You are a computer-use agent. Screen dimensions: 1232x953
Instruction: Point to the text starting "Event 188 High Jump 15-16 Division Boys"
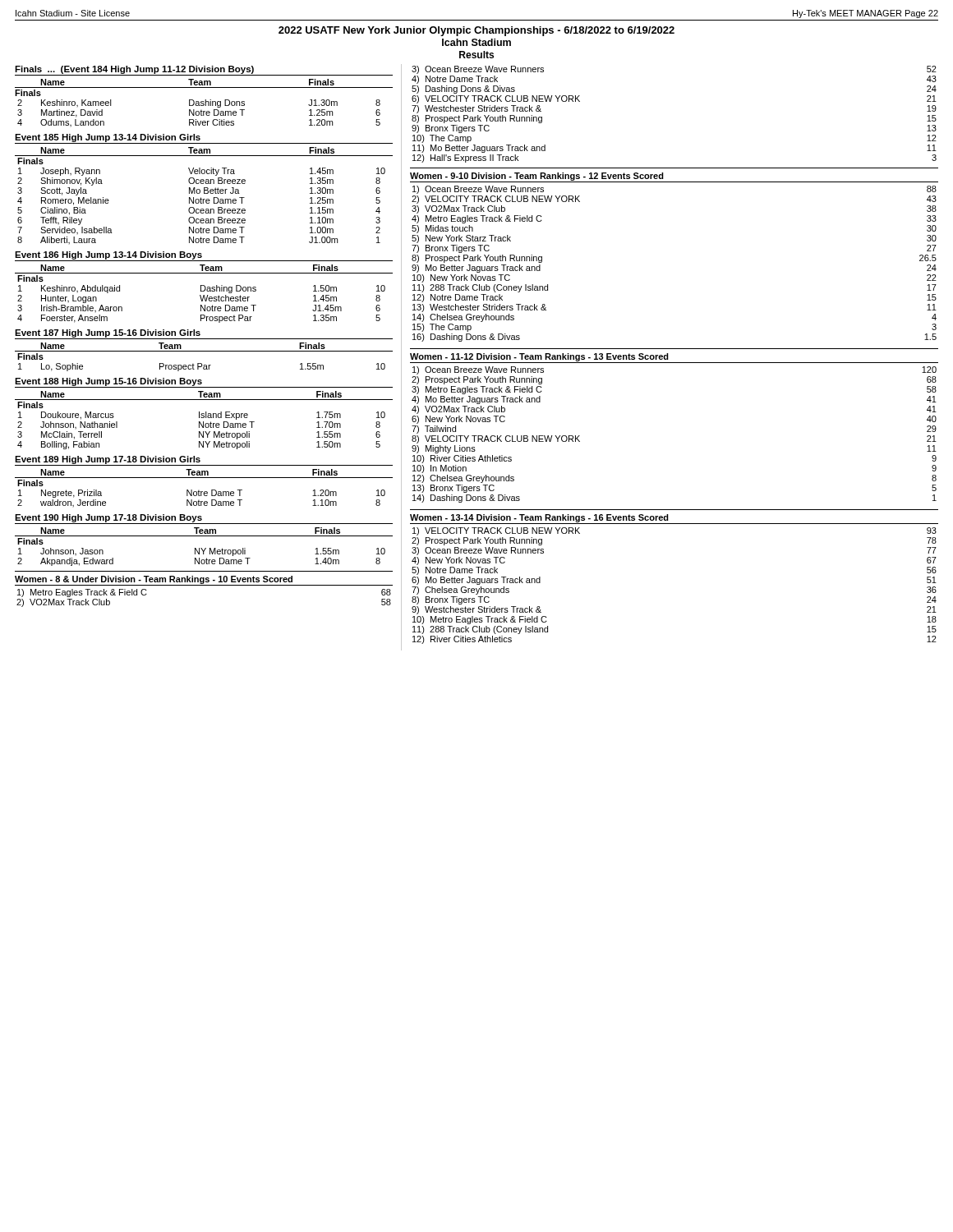[108, 381]
